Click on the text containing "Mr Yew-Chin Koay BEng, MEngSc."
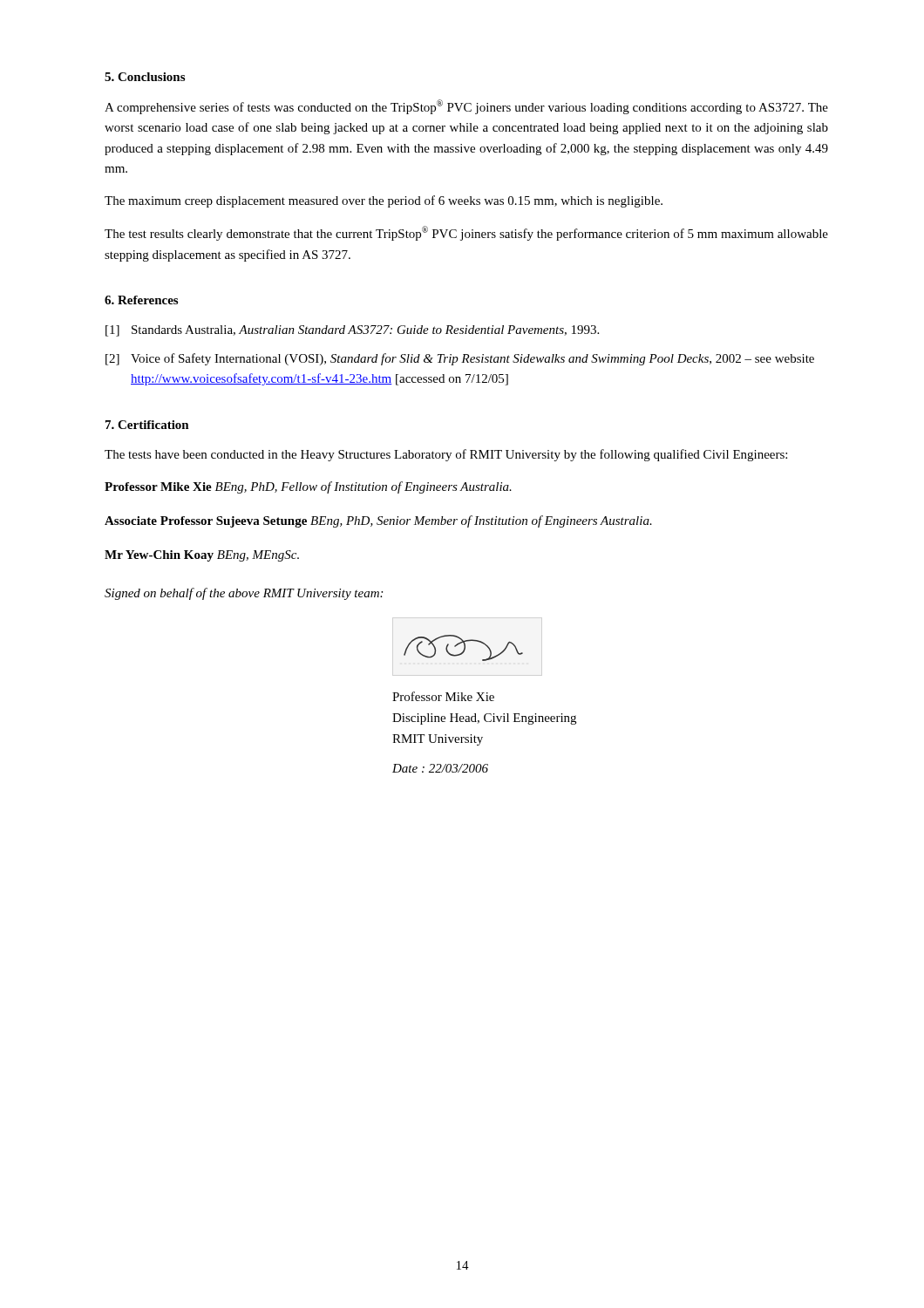 [202, 555]
